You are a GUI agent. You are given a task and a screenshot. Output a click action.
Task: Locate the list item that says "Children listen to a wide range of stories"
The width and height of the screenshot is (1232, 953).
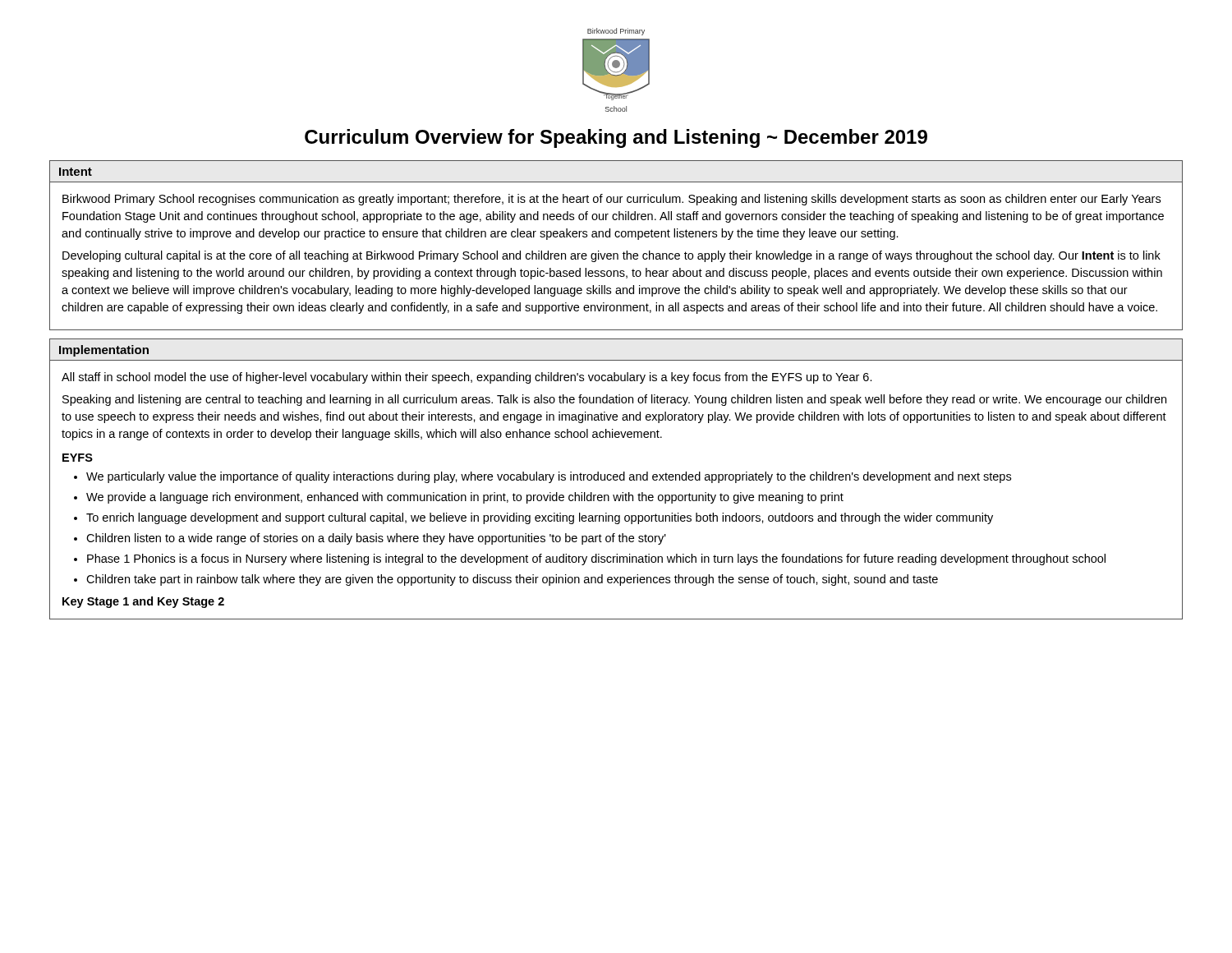pos(376,538)
